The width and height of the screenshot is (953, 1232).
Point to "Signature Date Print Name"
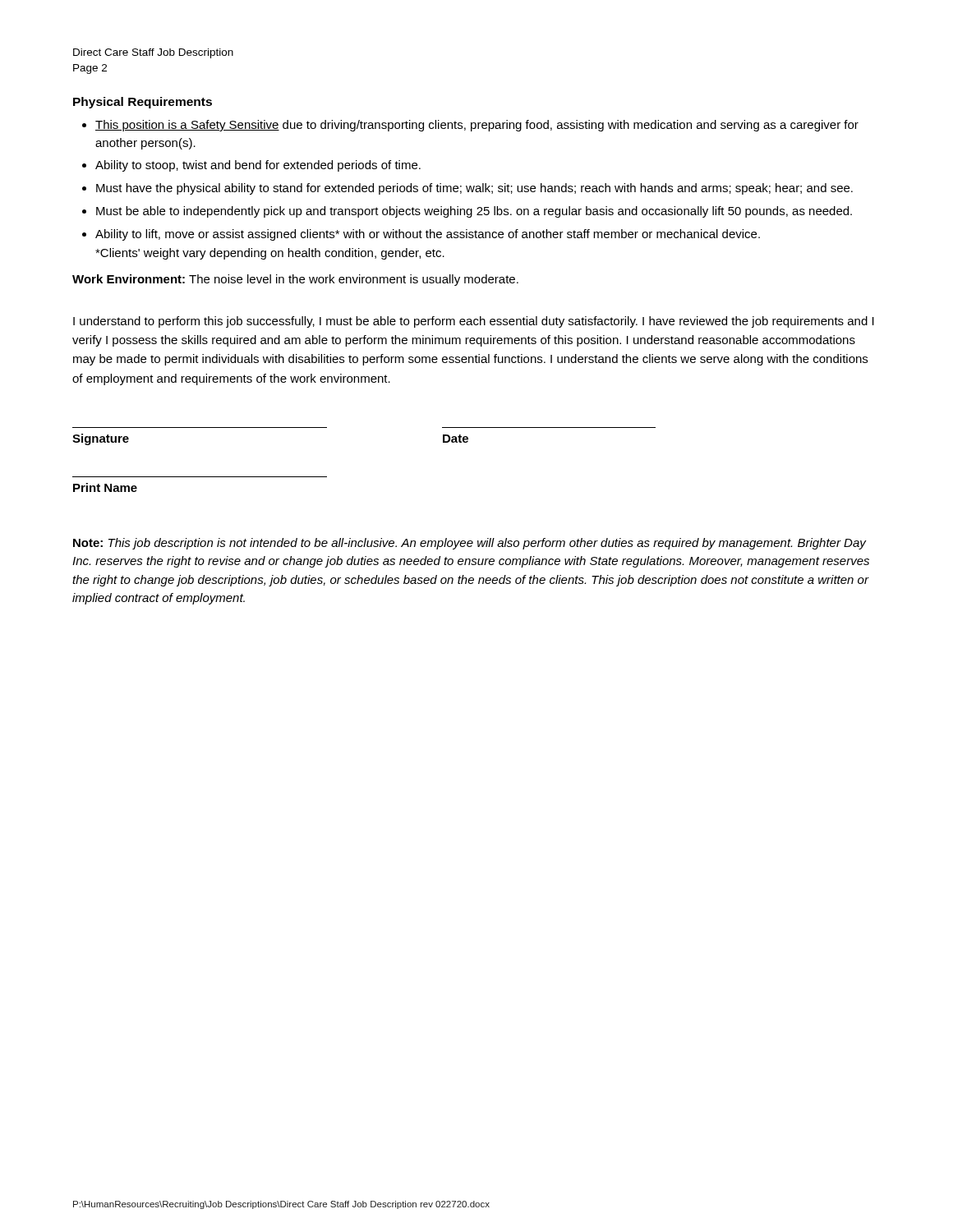coord(94,439)
